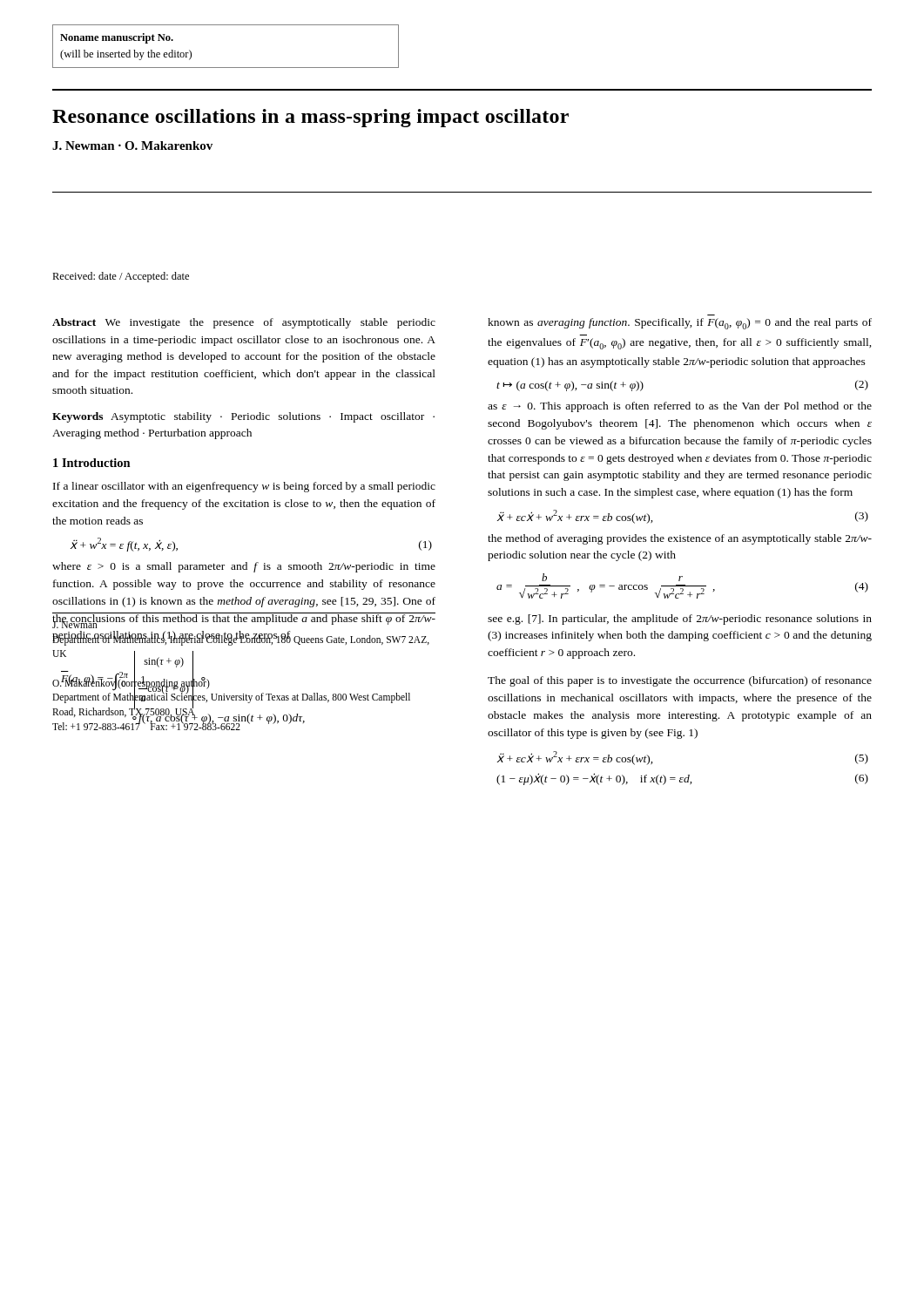This screenshot has height=1307, width=924.
Task: Click on the formula that reads "a = b √w2c2 +"
Action: (x=682, y=587)
